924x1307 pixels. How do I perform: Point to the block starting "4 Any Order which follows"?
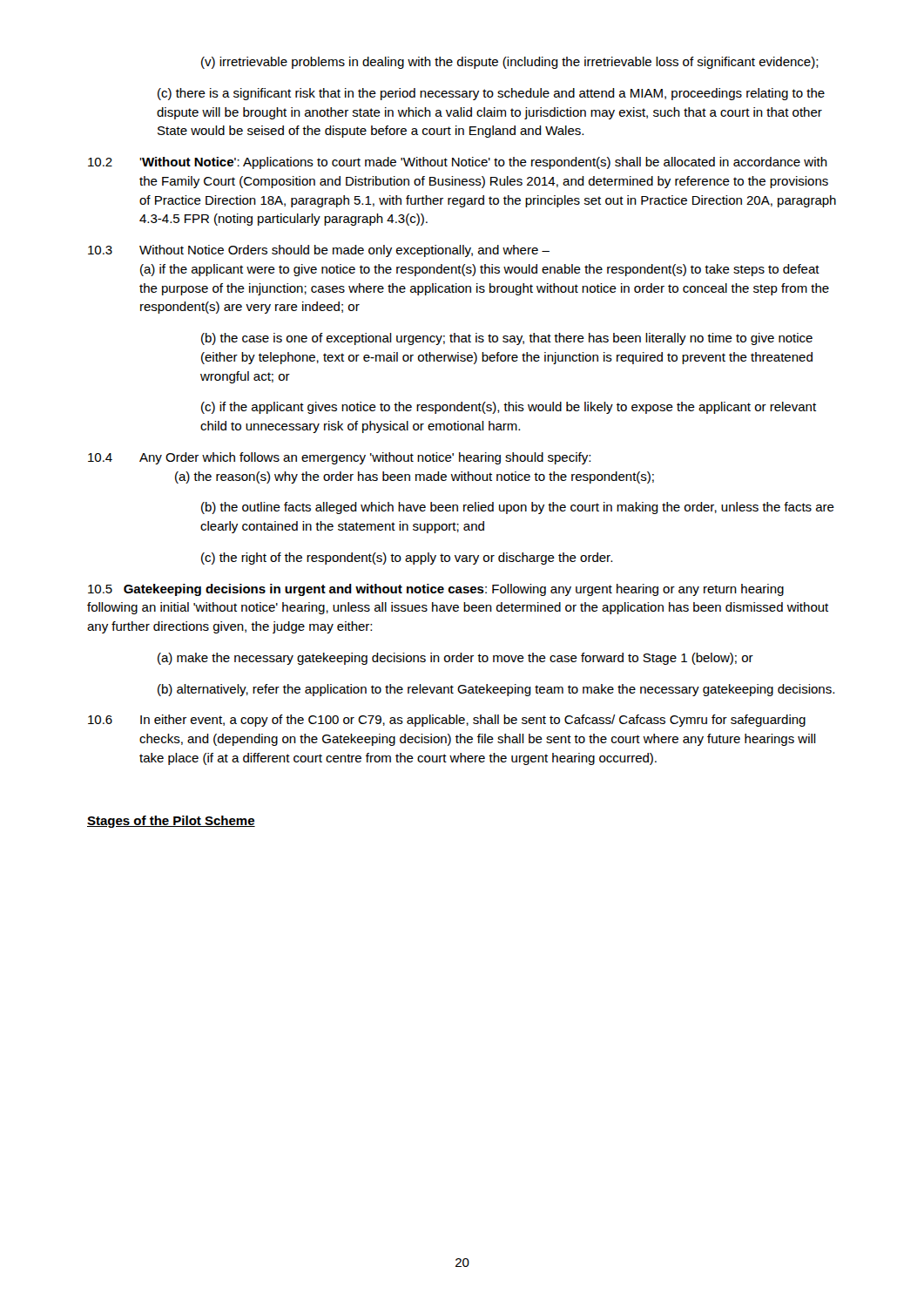(462, 467)
